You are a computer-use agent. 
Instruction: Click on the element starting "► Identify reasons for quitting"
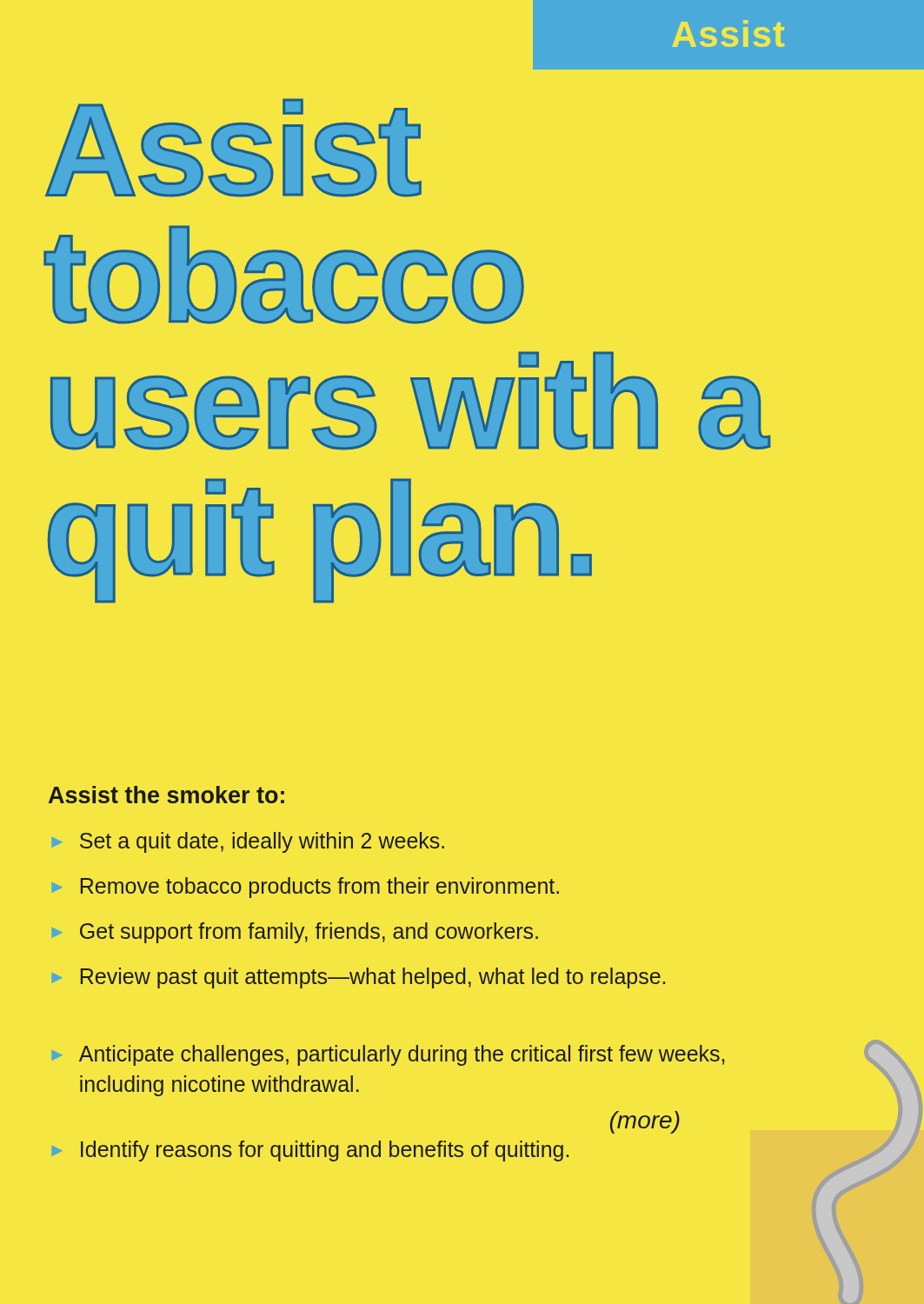click(309, 1150)
